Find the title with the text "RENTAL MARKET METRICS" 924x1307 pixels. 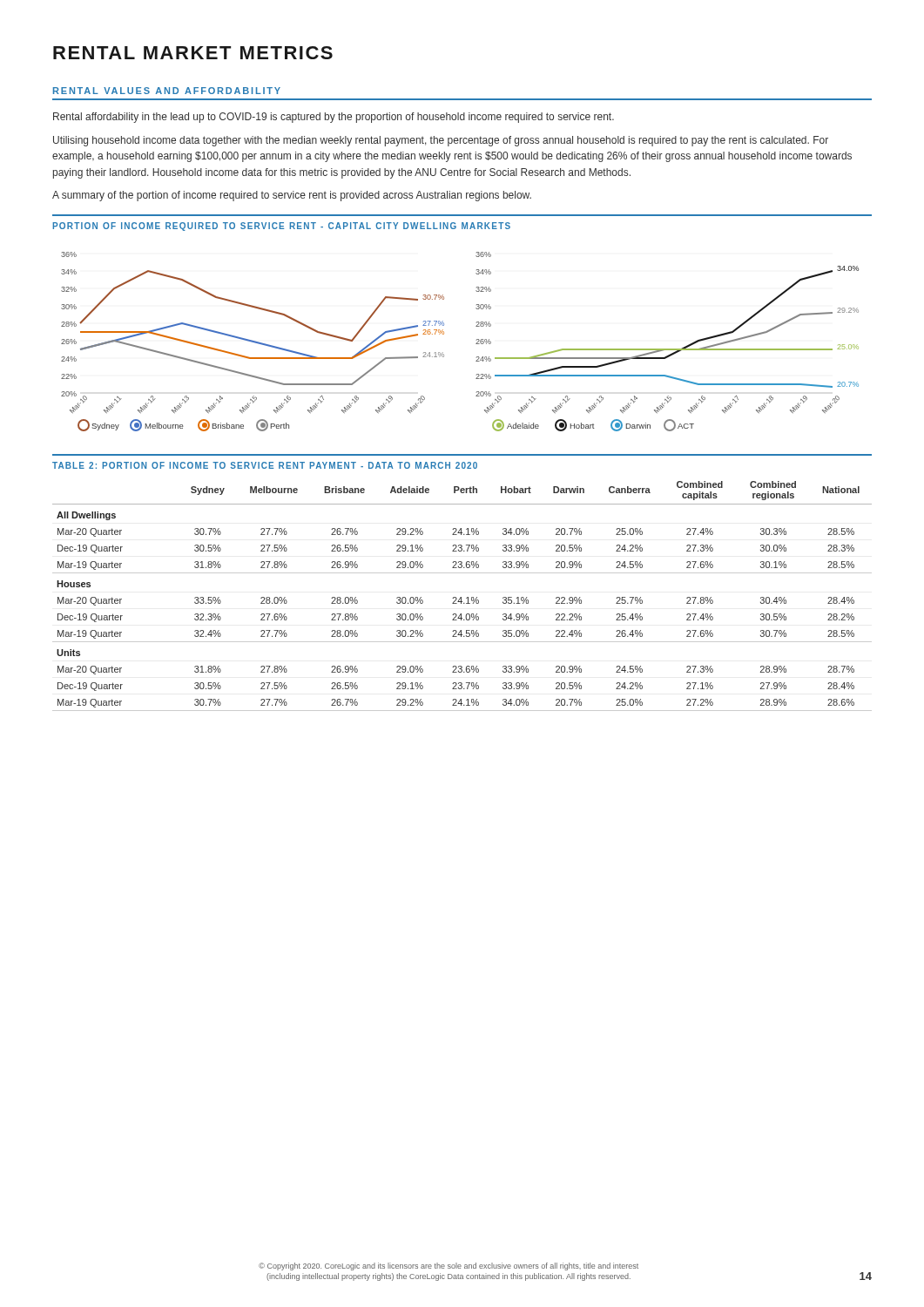coord(193,53)
